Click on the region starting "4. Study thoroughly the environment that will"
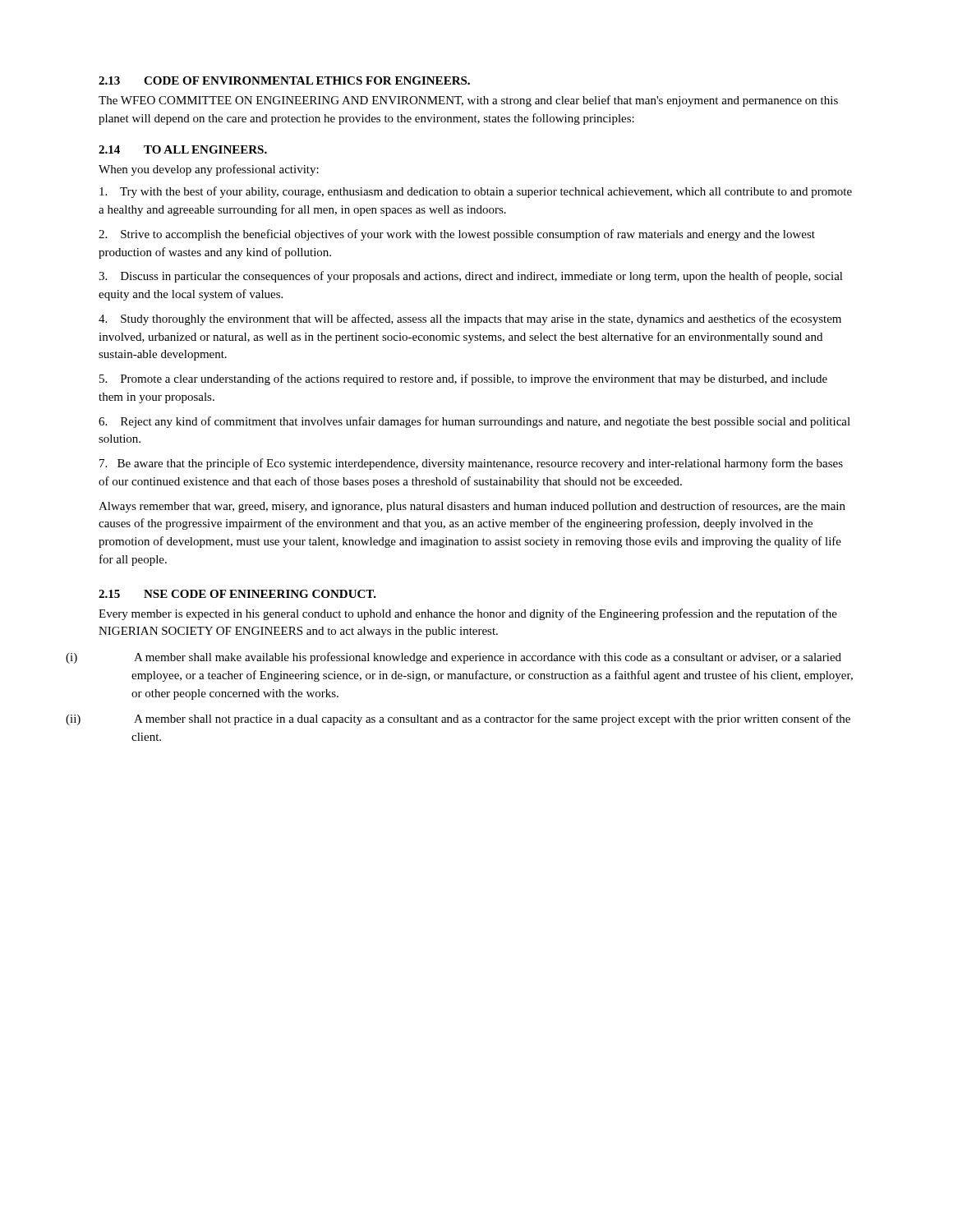The width and height of the screenshot is (953, 1232). click(x=470, y=336)
